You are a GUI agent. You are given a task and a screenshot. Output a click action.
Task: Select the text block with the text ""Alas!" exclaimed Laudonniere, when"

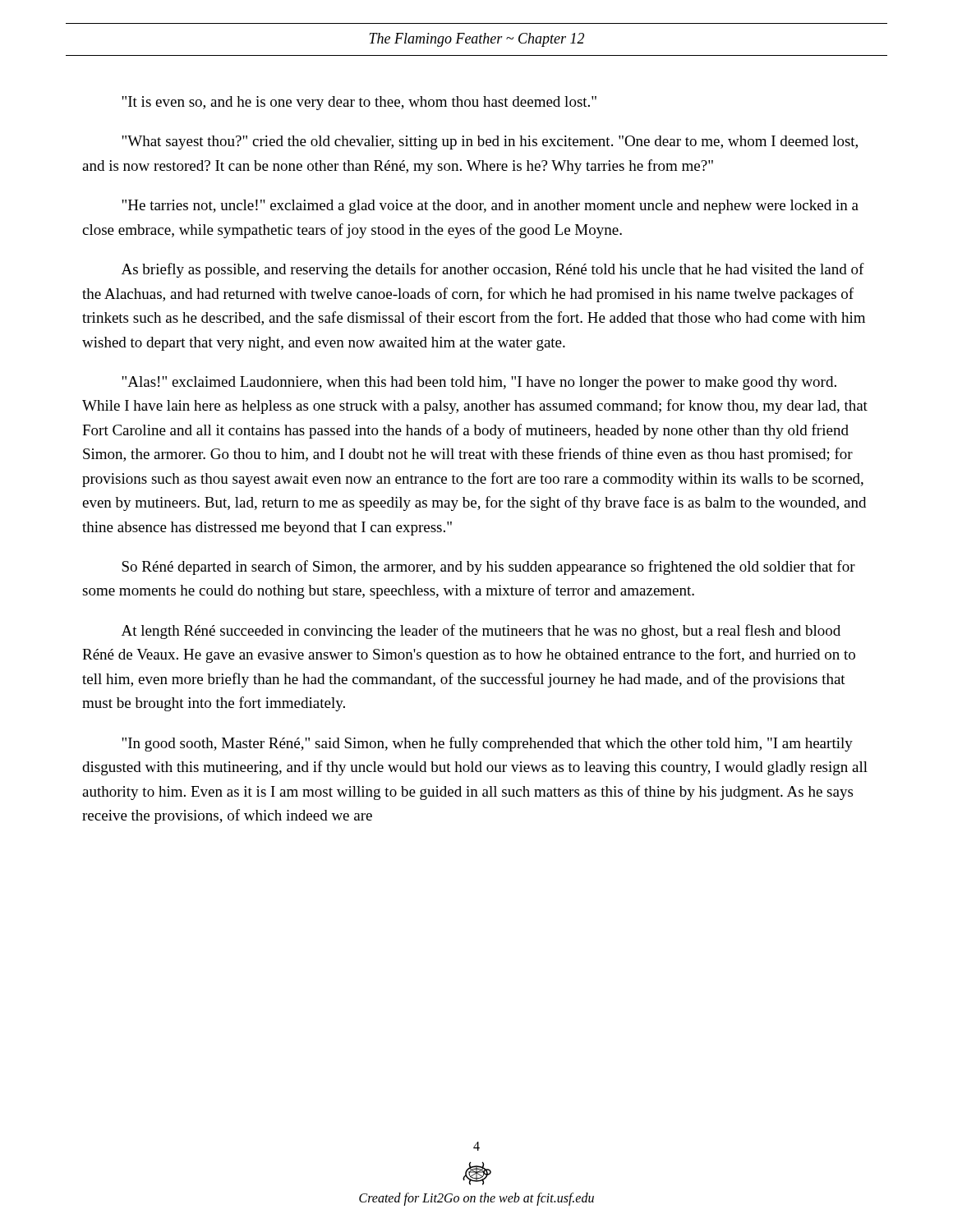click(x=476, y=454)
